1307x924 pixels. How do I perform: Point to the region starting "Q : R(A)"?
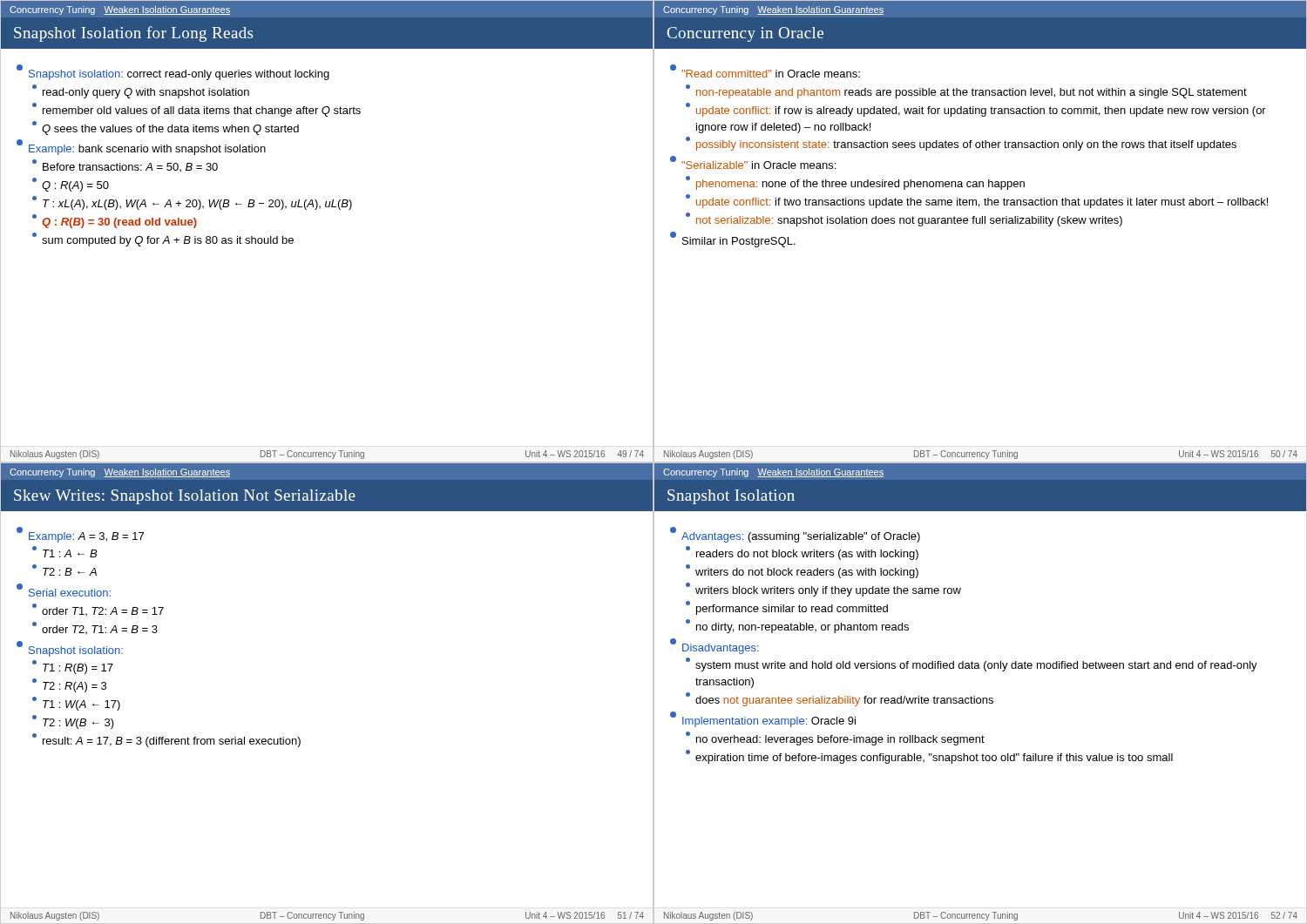tap(71, 185)
